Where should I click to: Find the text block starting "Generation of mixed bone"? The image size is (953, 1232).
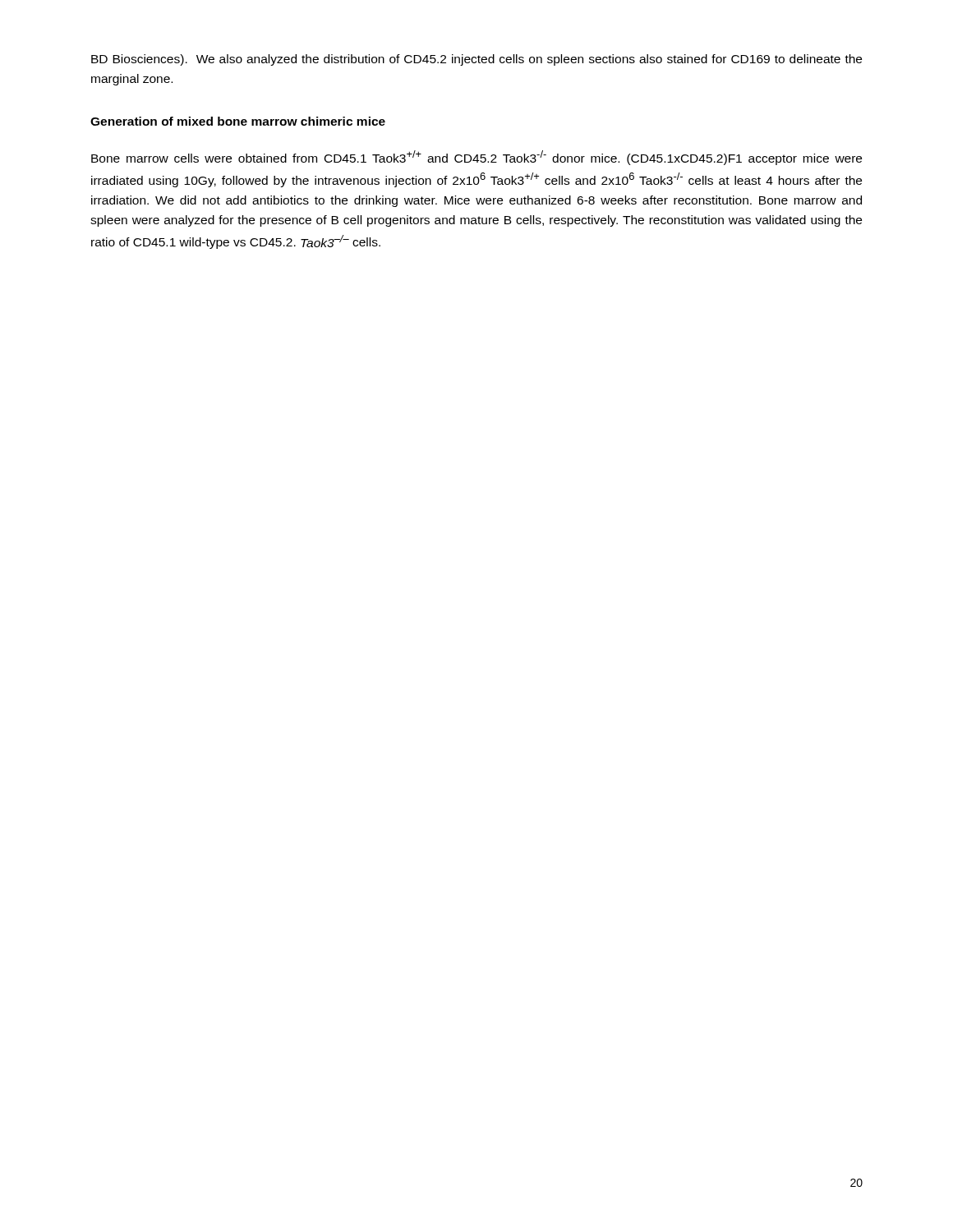pyautogui.click(x=238, y=121)
